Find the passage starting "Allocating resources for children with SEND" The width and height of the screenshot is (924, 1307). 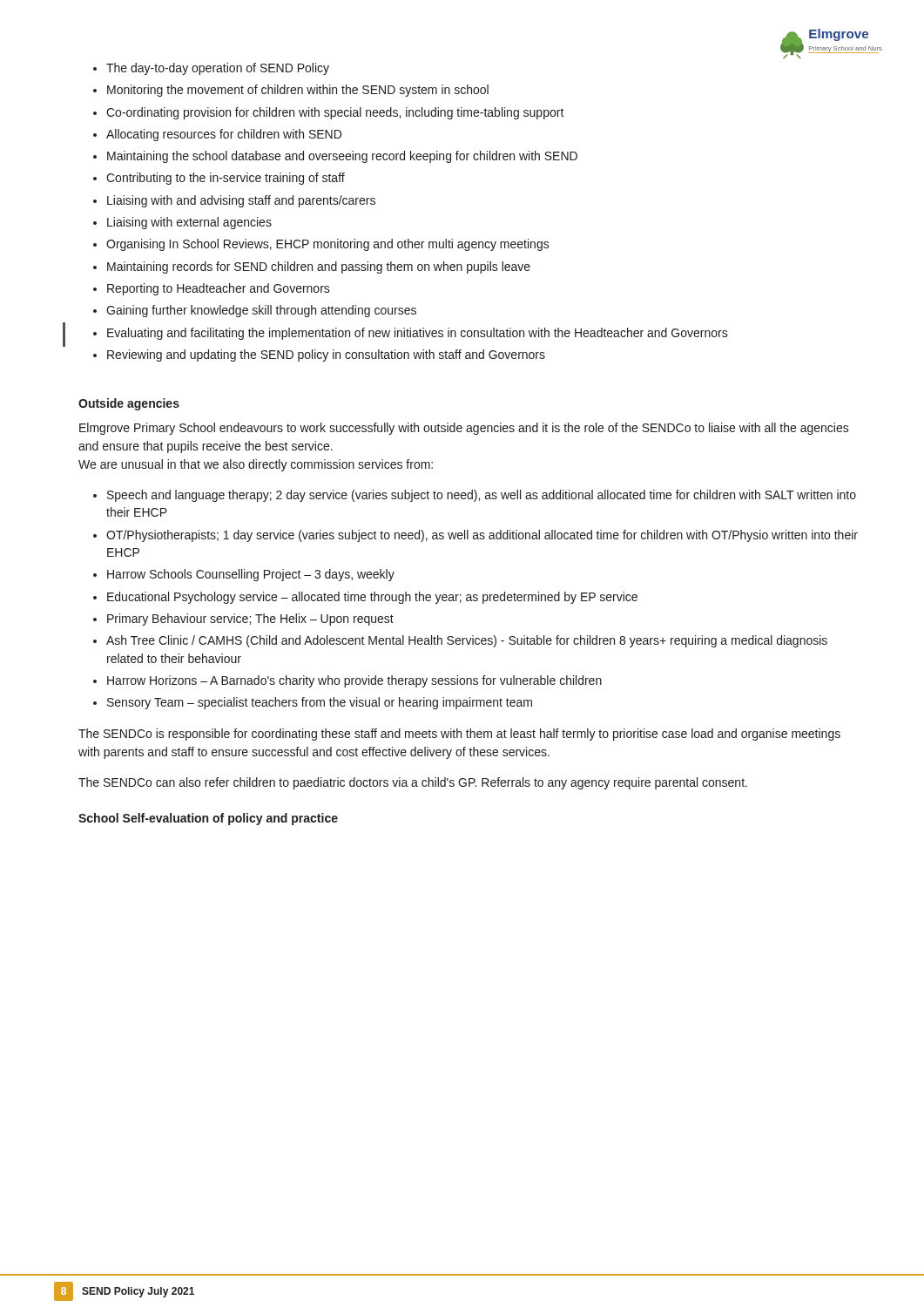pyautogui.click(x=224, y=134)
